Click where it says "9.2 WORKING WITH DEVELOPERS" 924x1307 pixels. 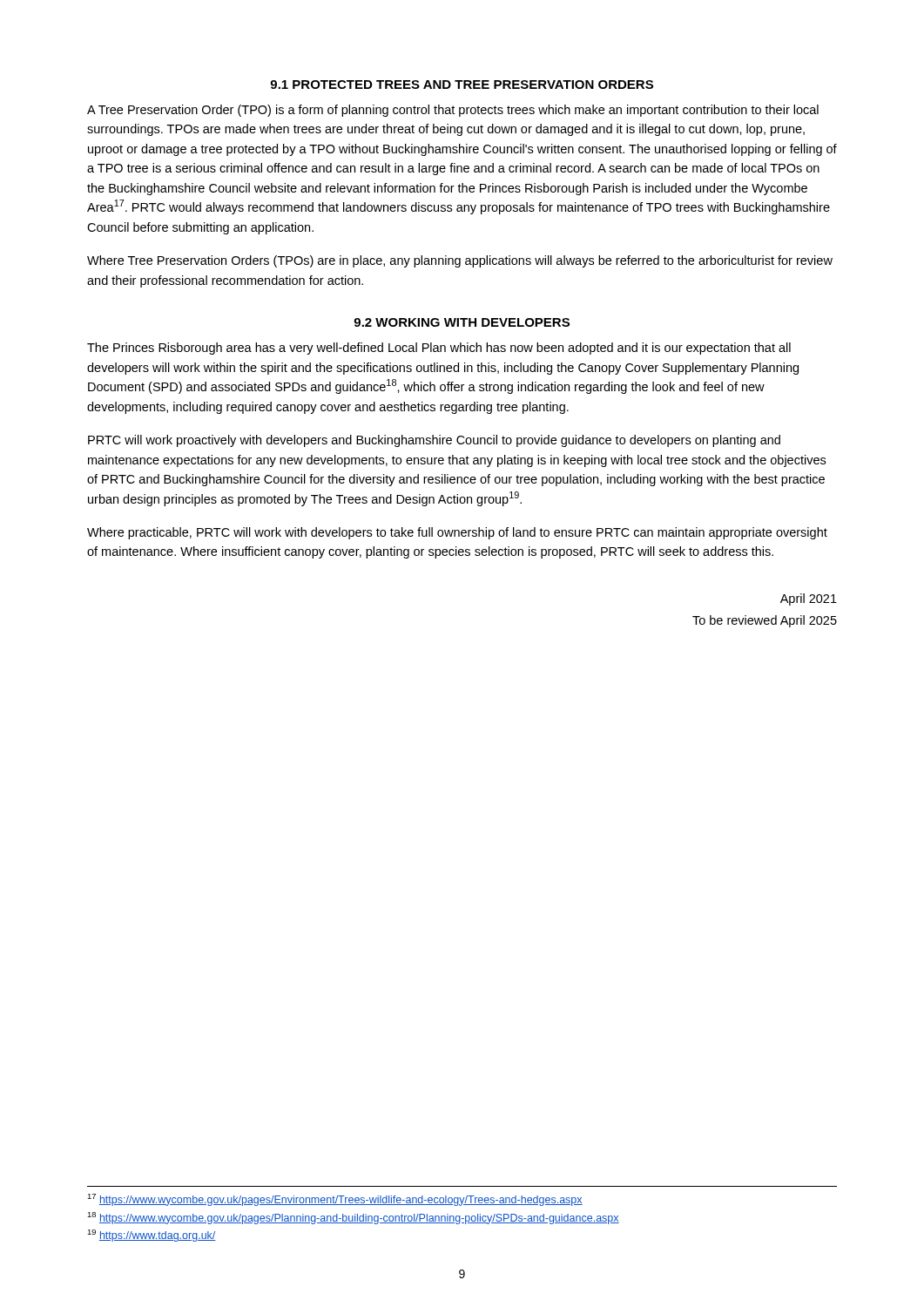coord(462,322)
